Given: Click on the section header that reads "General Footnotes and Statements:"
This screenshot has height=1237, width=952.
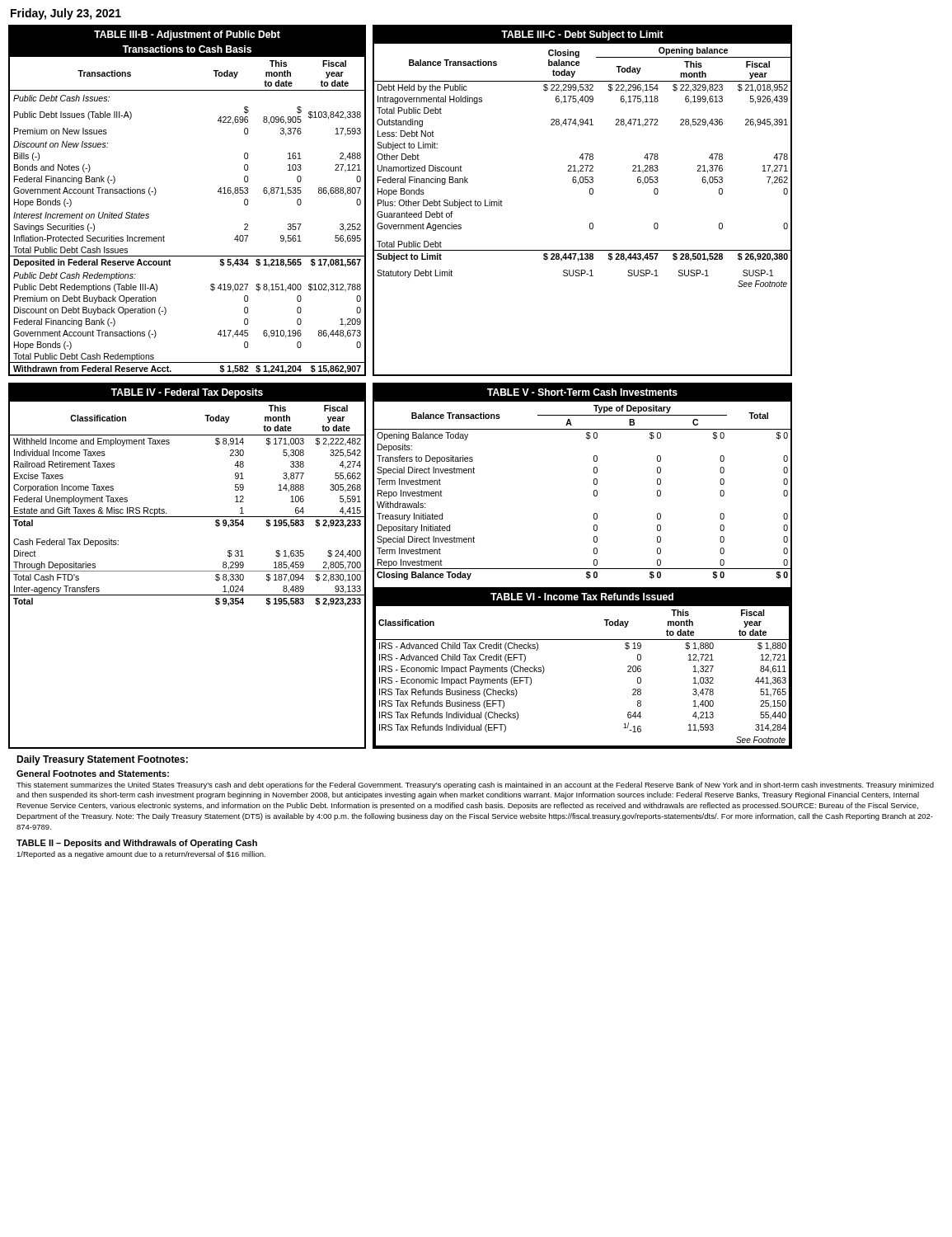Looking at the screenshot, I should click(x=93, y=773).
